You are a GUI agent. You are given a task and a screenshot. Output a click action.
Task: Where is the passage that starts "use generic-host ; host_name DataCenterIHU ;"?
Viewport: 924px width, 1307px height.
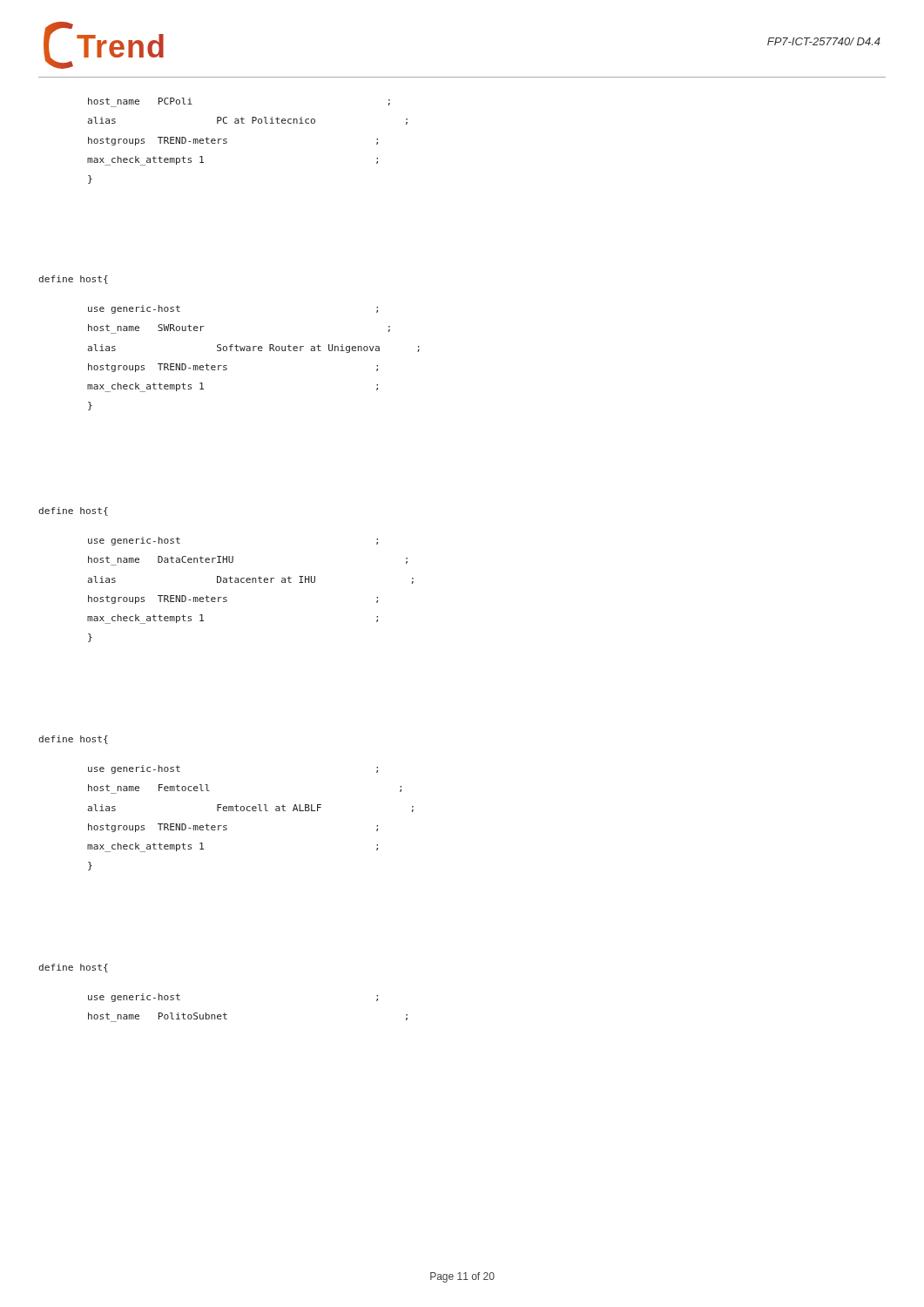pyautogui.click(x=251, y=589)
